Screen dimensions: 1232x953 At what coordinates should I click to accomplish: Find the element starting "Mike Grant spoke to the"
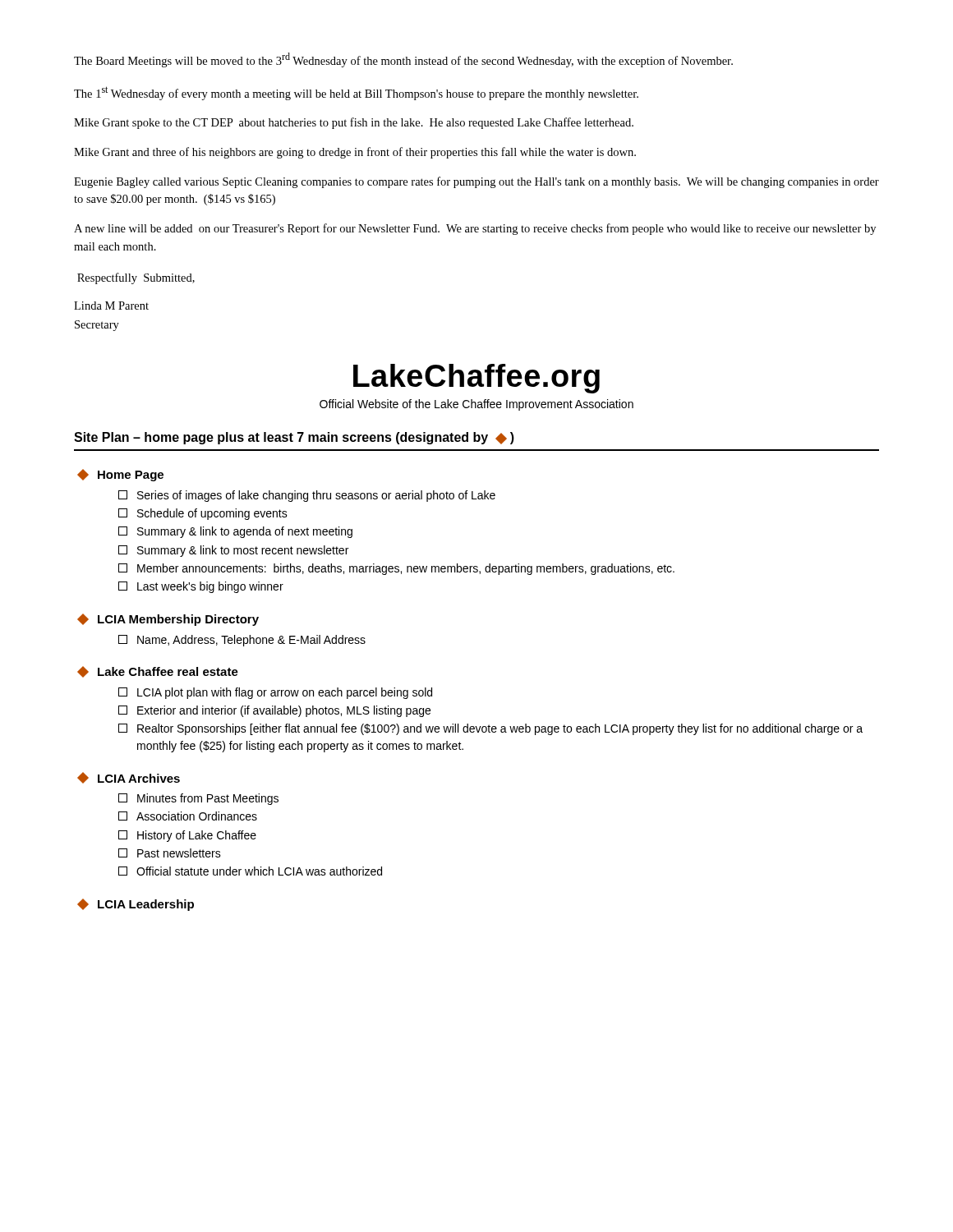tap(354, 123)
